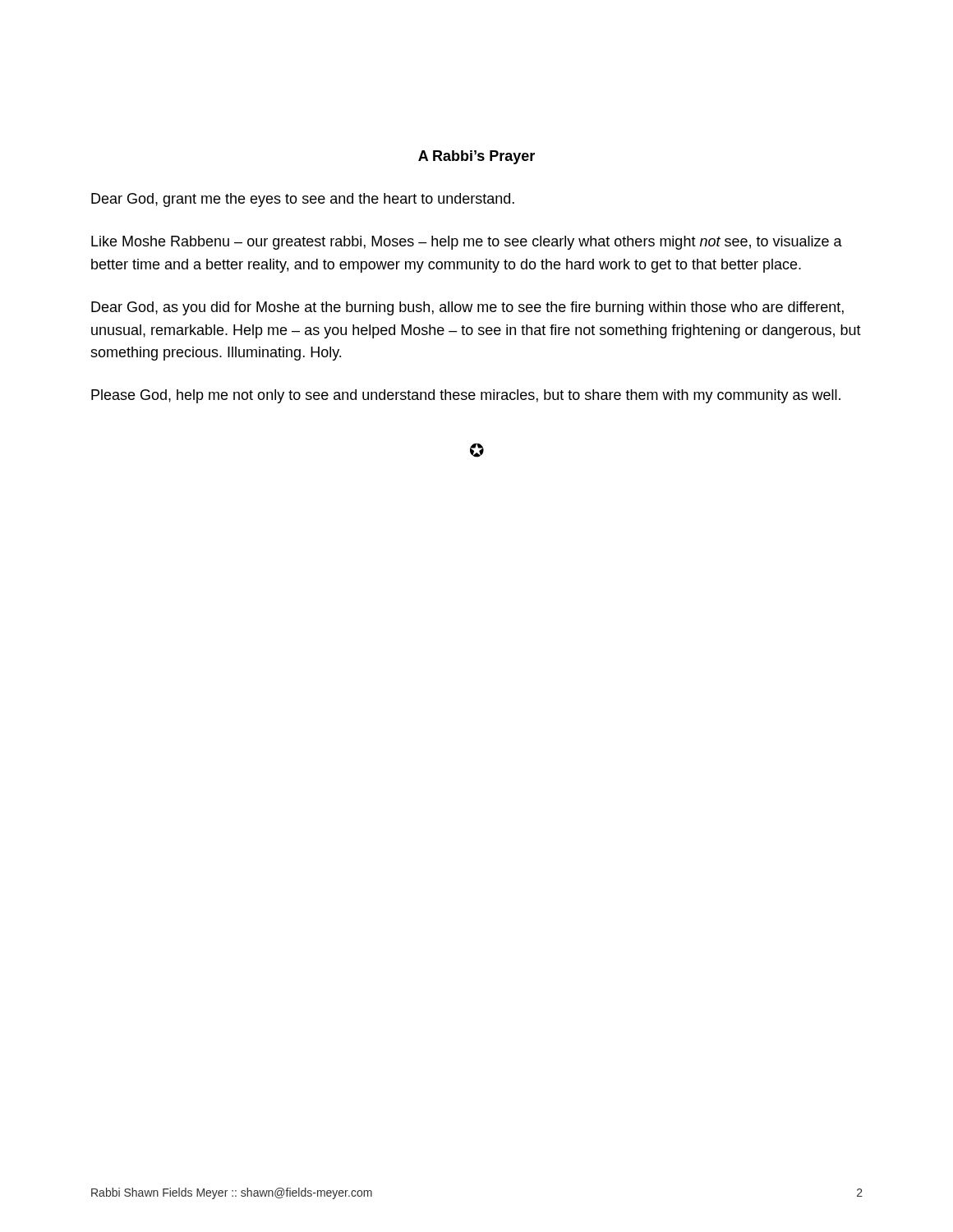Viewport: 953px width, 1232px height.
Task: Locate the passage starting "Dear God, as"
Action: [475, 330]
